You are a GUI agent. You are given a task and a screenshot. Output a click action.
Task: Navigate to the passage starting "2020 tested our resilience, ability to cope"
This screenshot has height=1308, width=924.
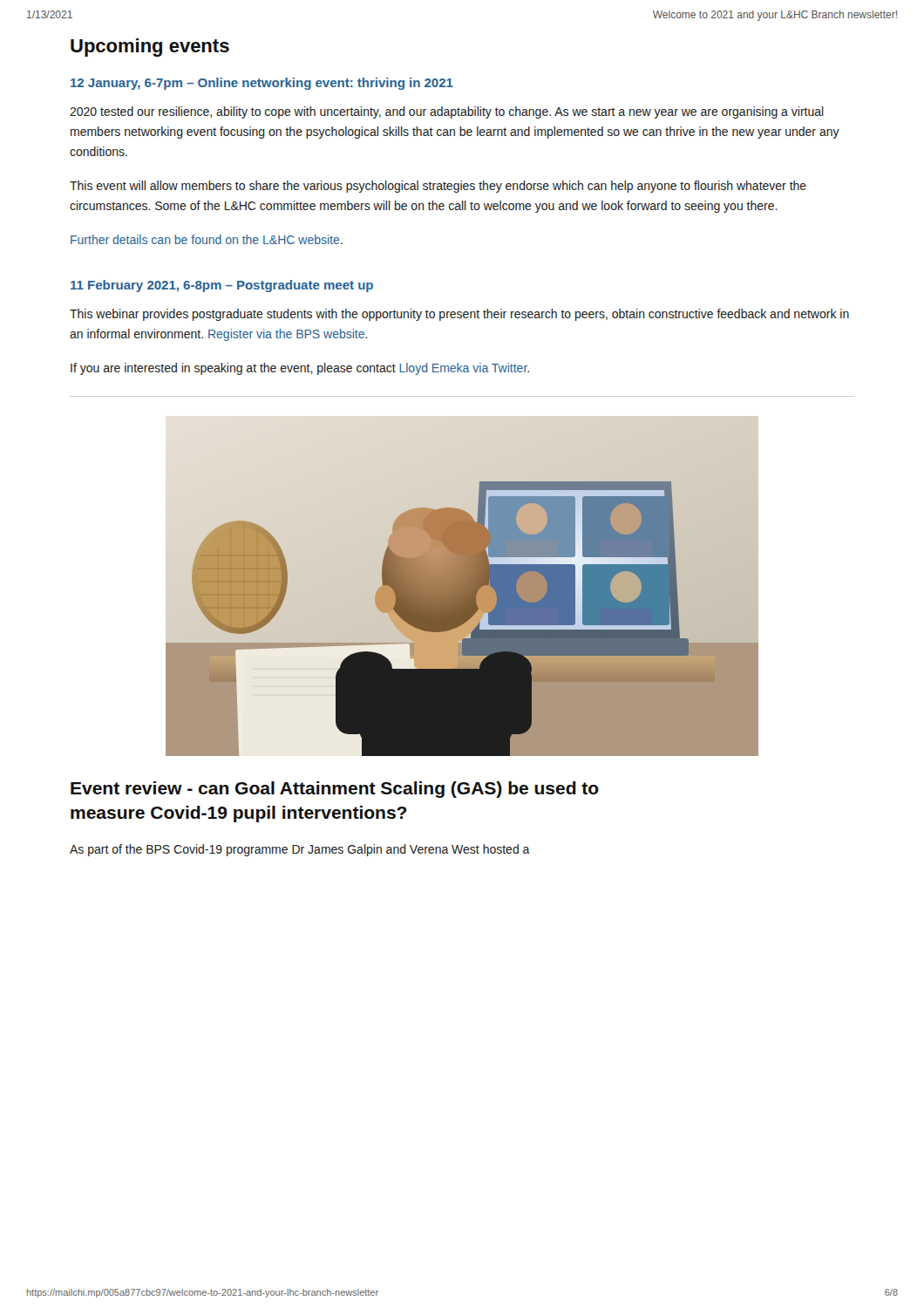point(454,132)
